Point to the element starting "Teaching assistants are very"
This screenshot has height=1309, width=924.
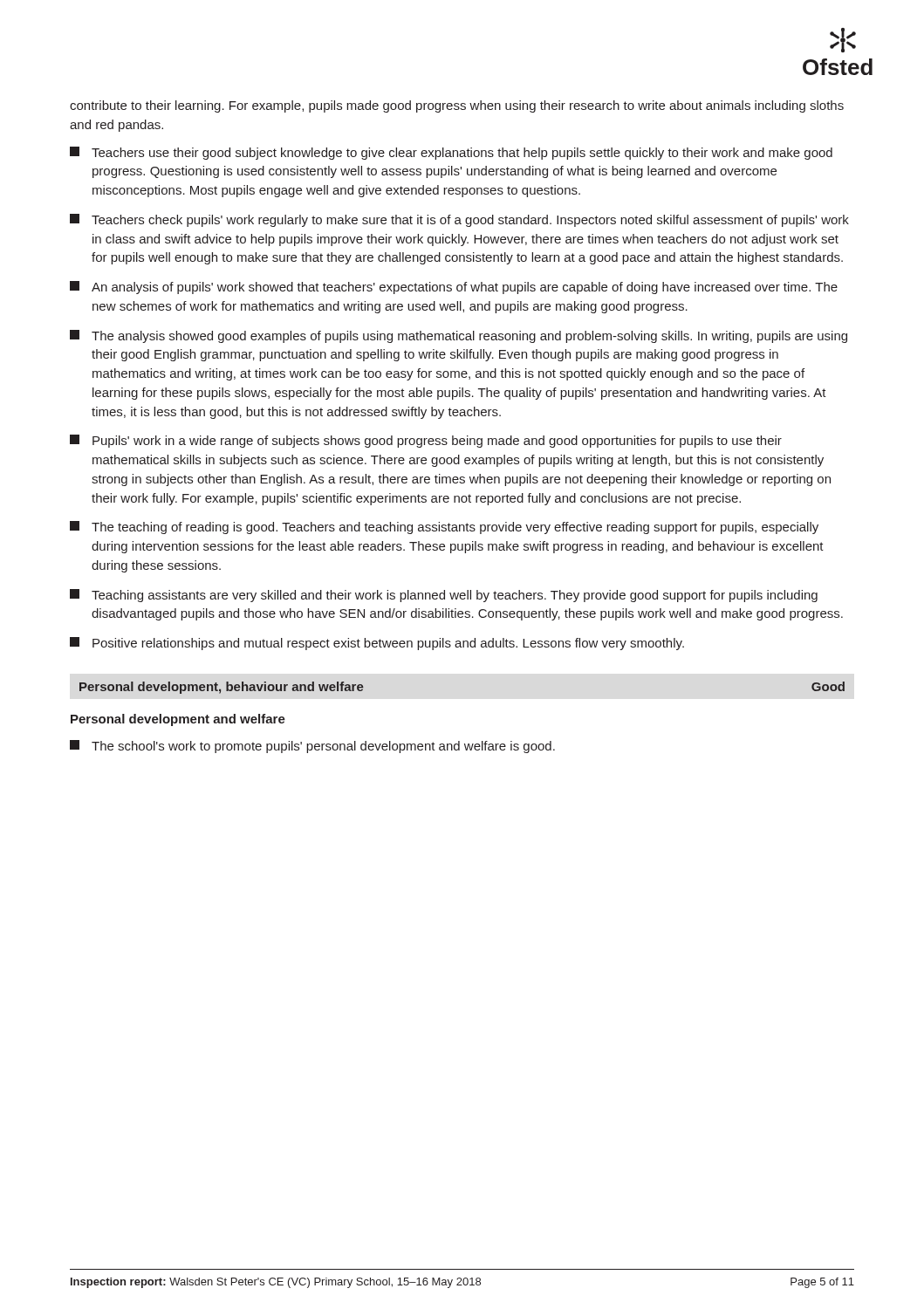coord(462,604)
